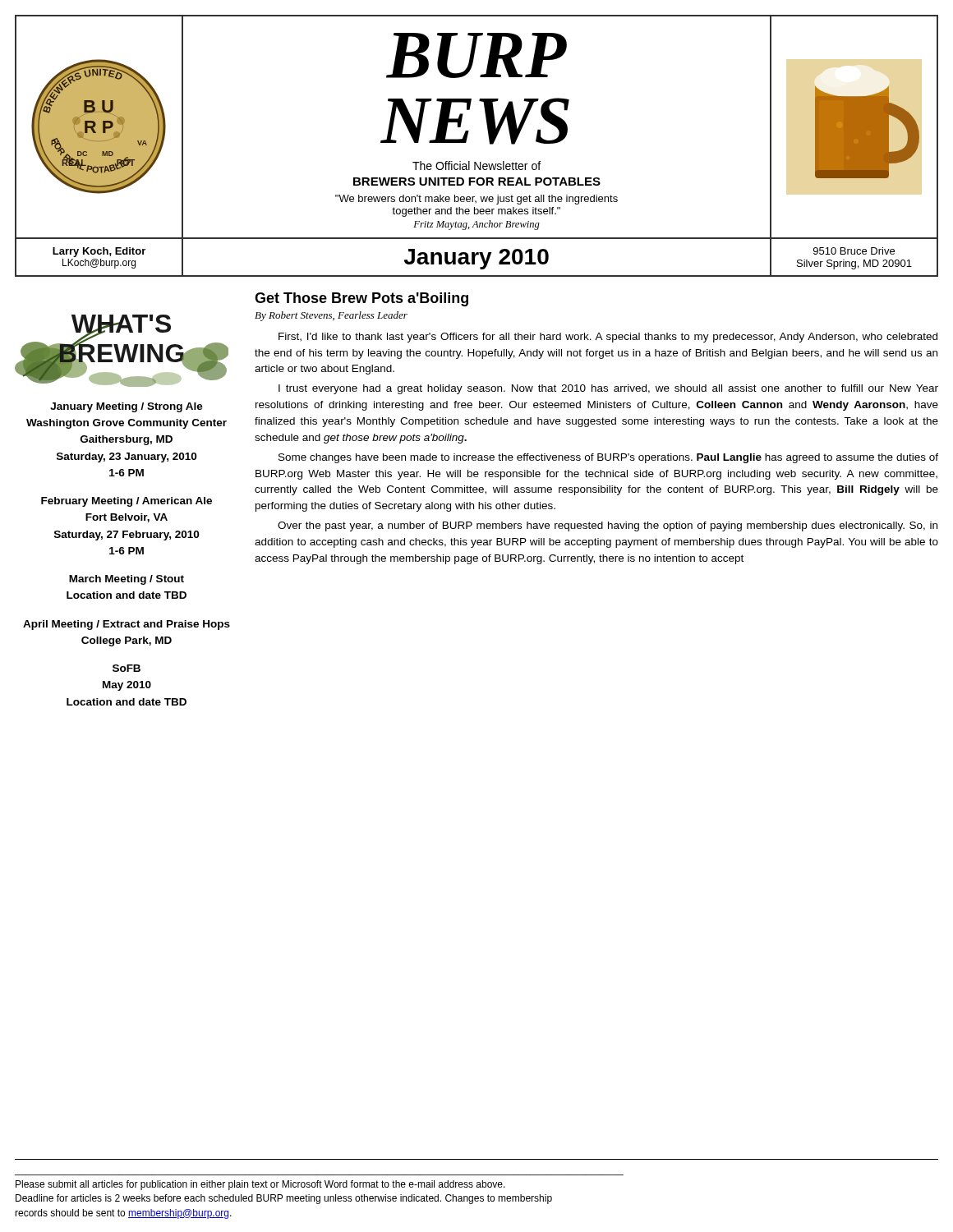Locate the list item containing "SoFB May 2010 Location and date TBD"
953x1232 pixels.
(x=127, y=685)
